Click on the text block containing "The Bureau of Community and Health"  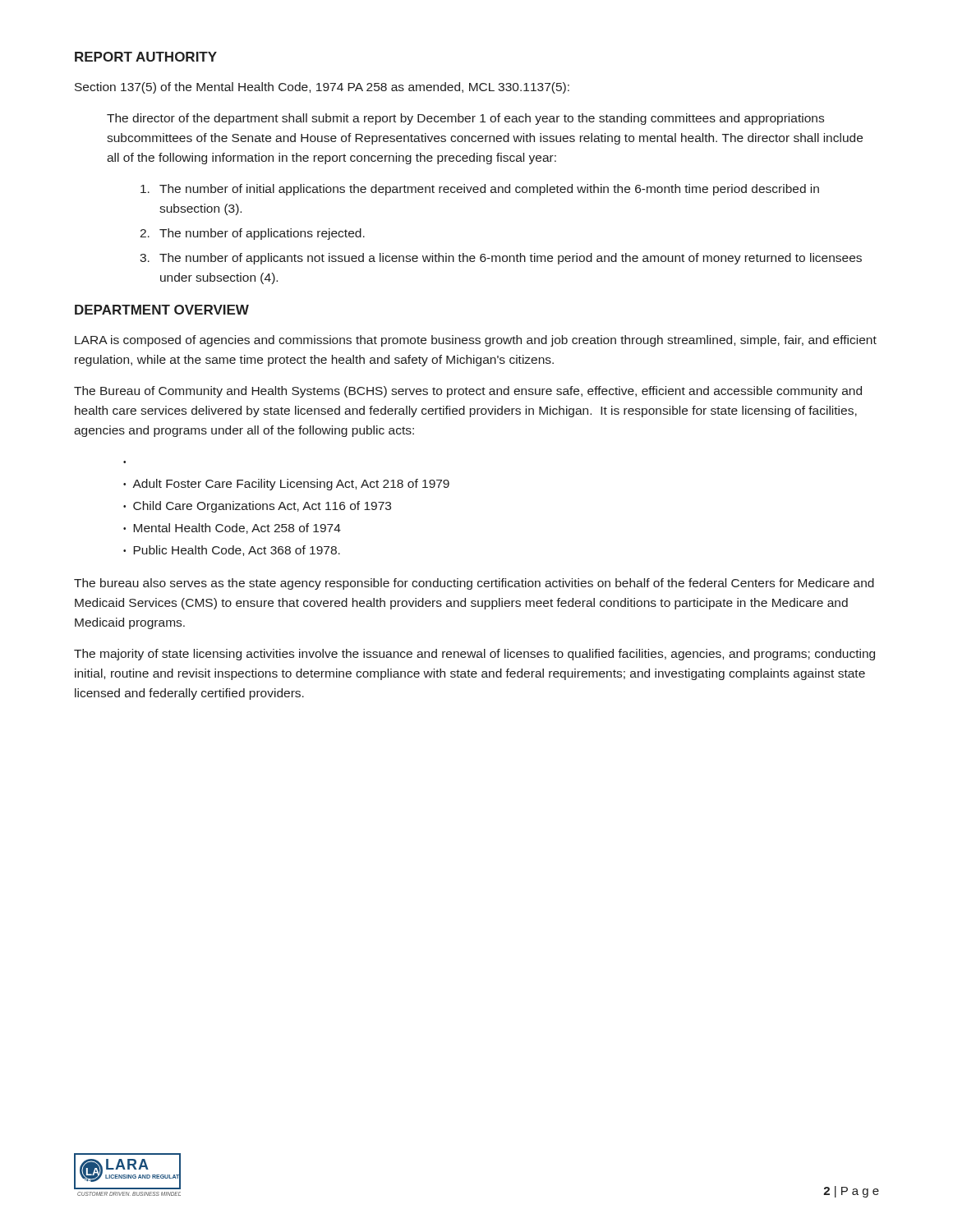click(468, 410)
